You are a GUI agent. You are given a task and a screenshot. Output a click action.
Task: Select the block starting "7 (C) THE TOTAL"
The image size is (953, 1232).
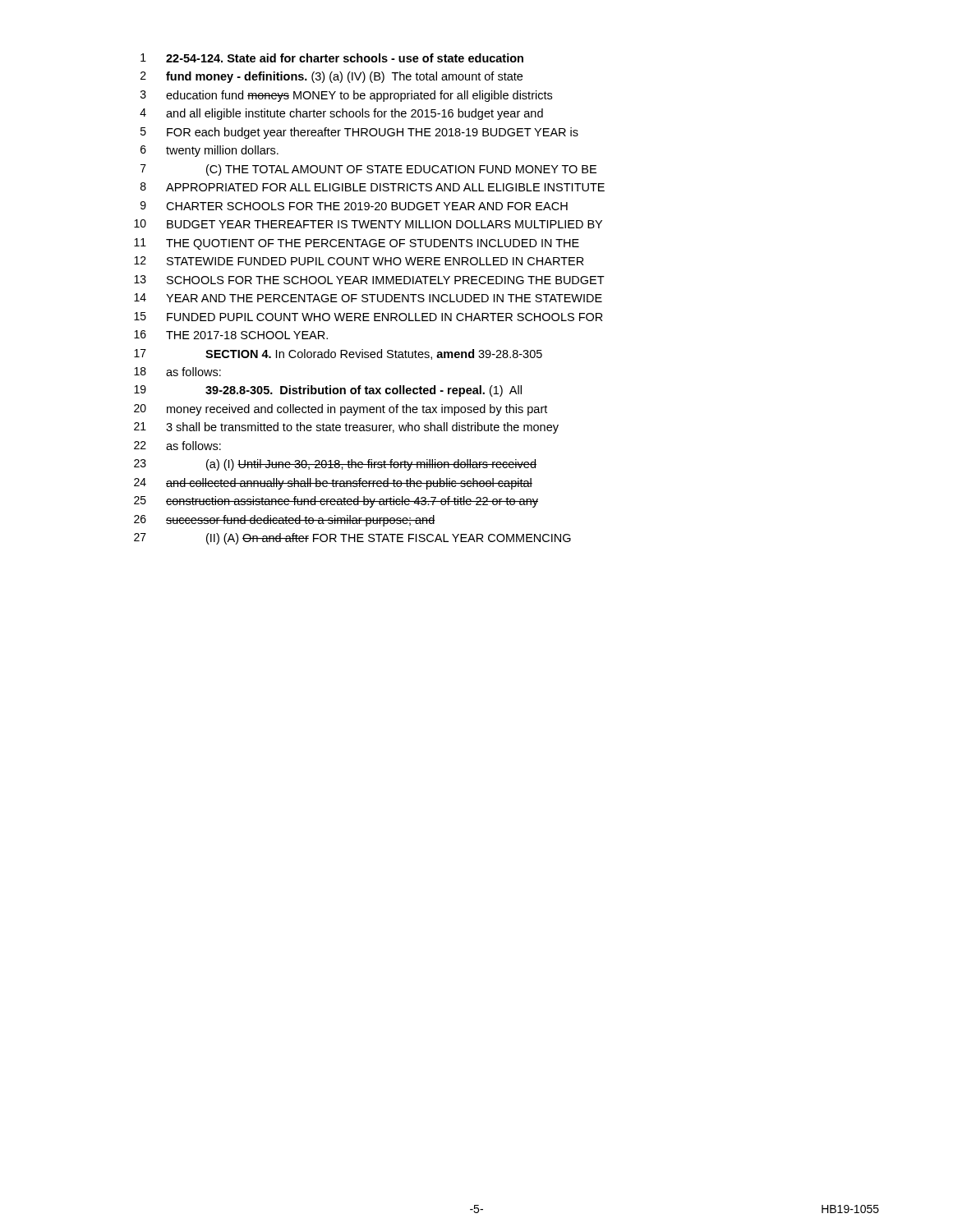[493, 169]
